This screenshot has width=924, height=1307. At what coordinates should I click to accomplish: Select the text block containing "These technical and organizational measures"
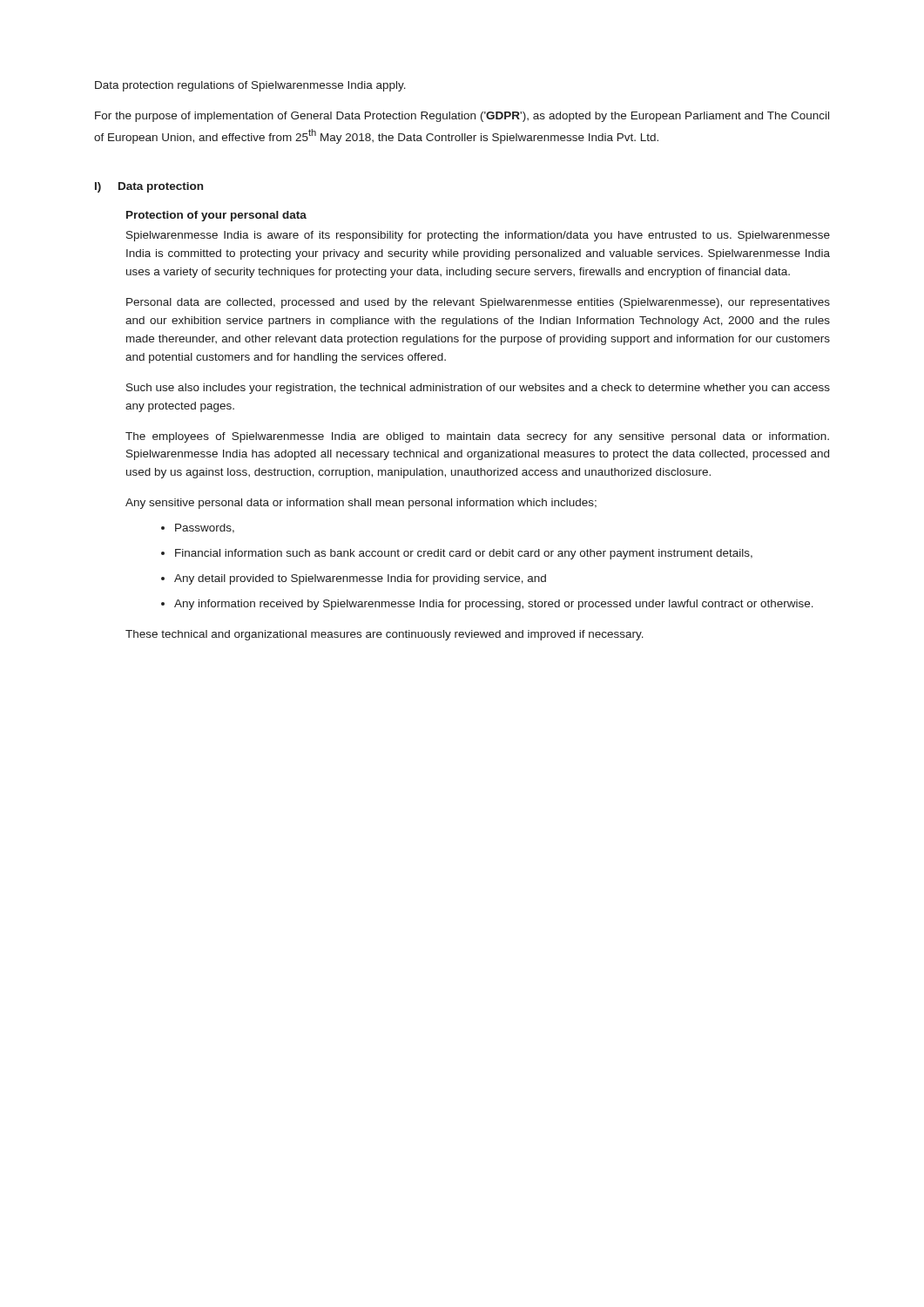385,634
